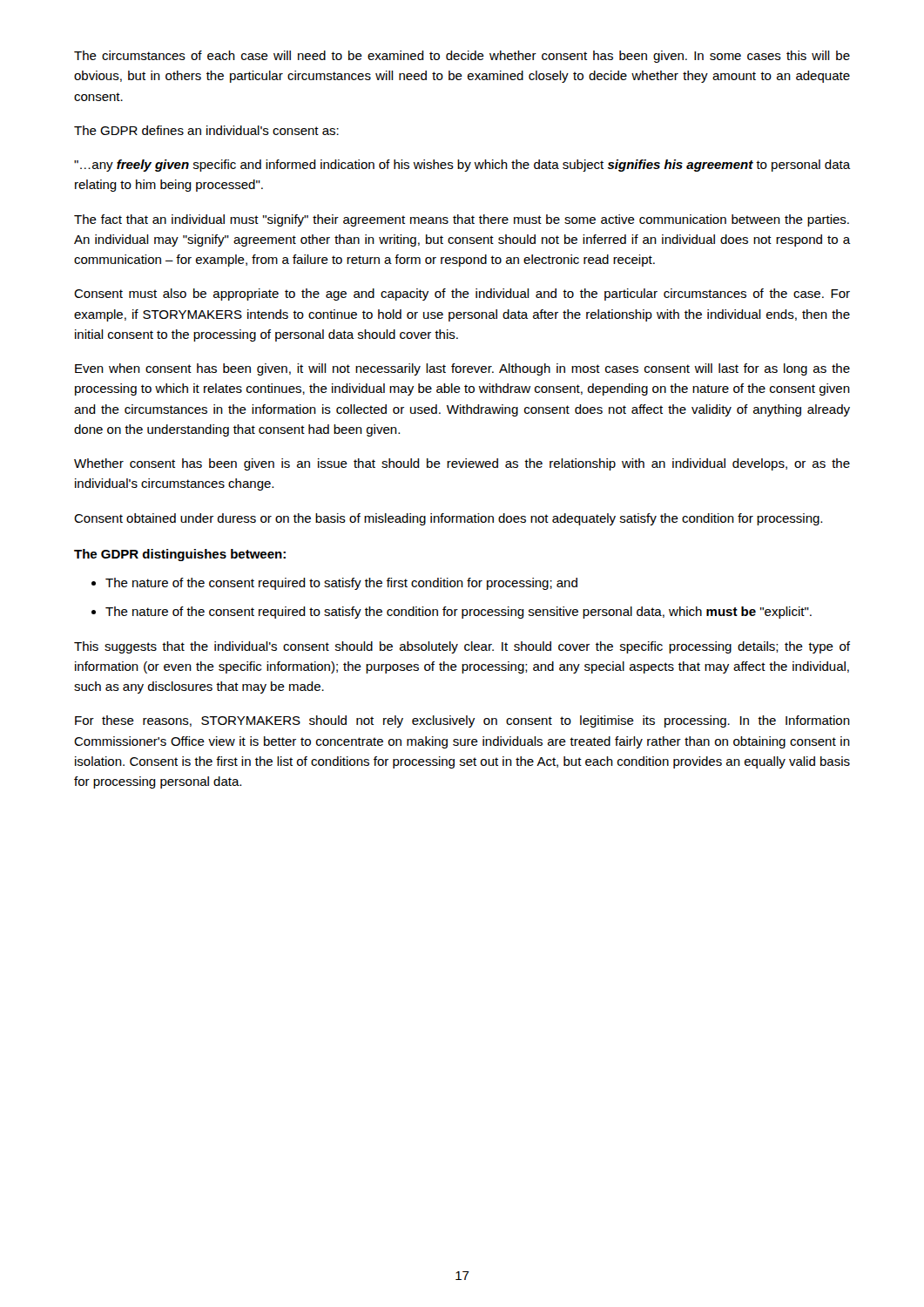The width and height of the screenshot is (924, 1307).
Task: Select the element starting "Even when consent has been"
Action: pyautogui.click(x=462, y=399)
